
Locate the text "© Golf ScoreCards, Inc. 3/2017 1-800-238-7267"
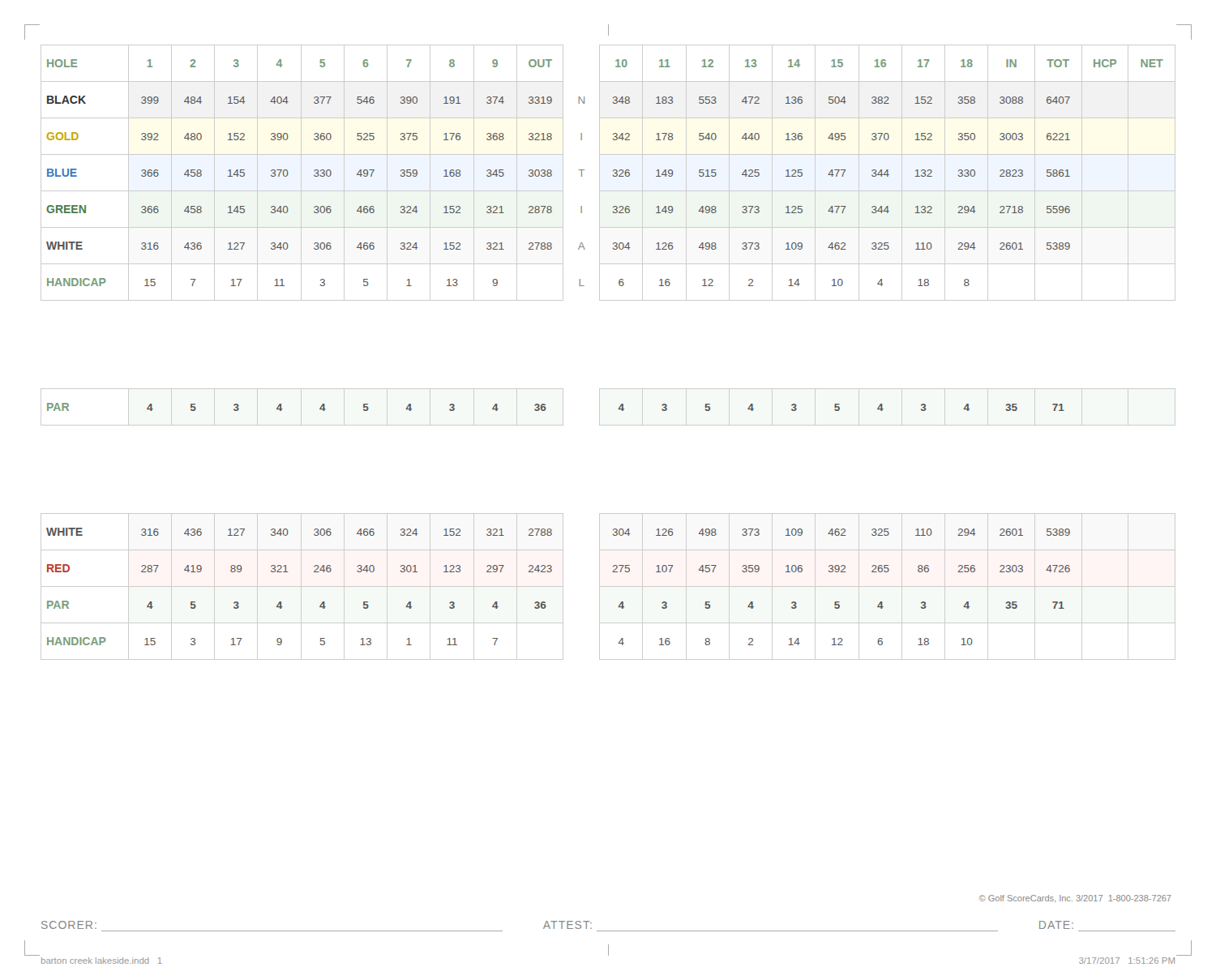pyautogui.click(x=1075, y=898)
